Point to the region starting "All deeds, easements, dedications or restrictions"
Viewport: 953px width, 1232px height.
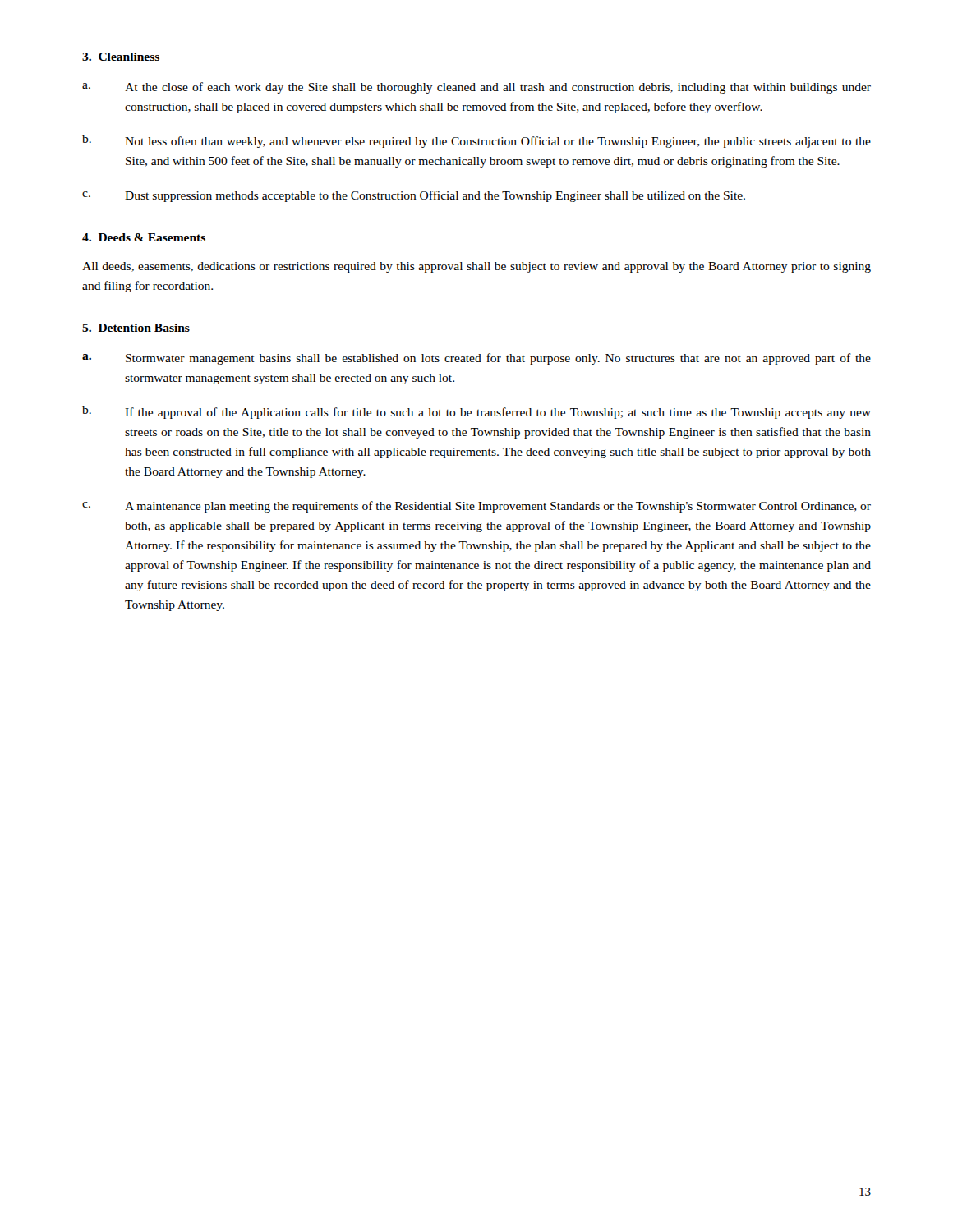pos(476,276)
